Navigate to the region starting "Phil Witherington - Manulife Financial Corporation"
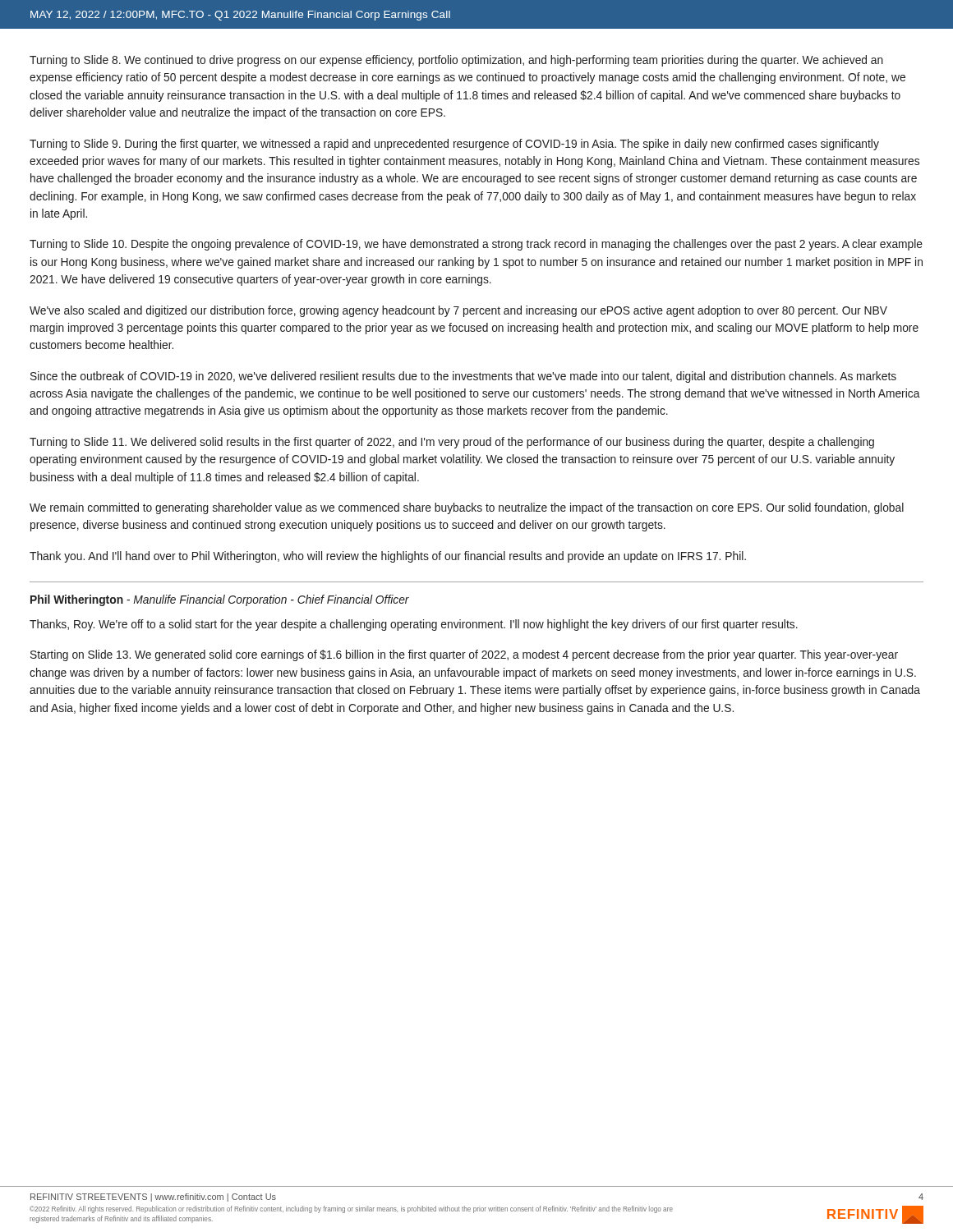953x1232 pixels. (219, 600)
